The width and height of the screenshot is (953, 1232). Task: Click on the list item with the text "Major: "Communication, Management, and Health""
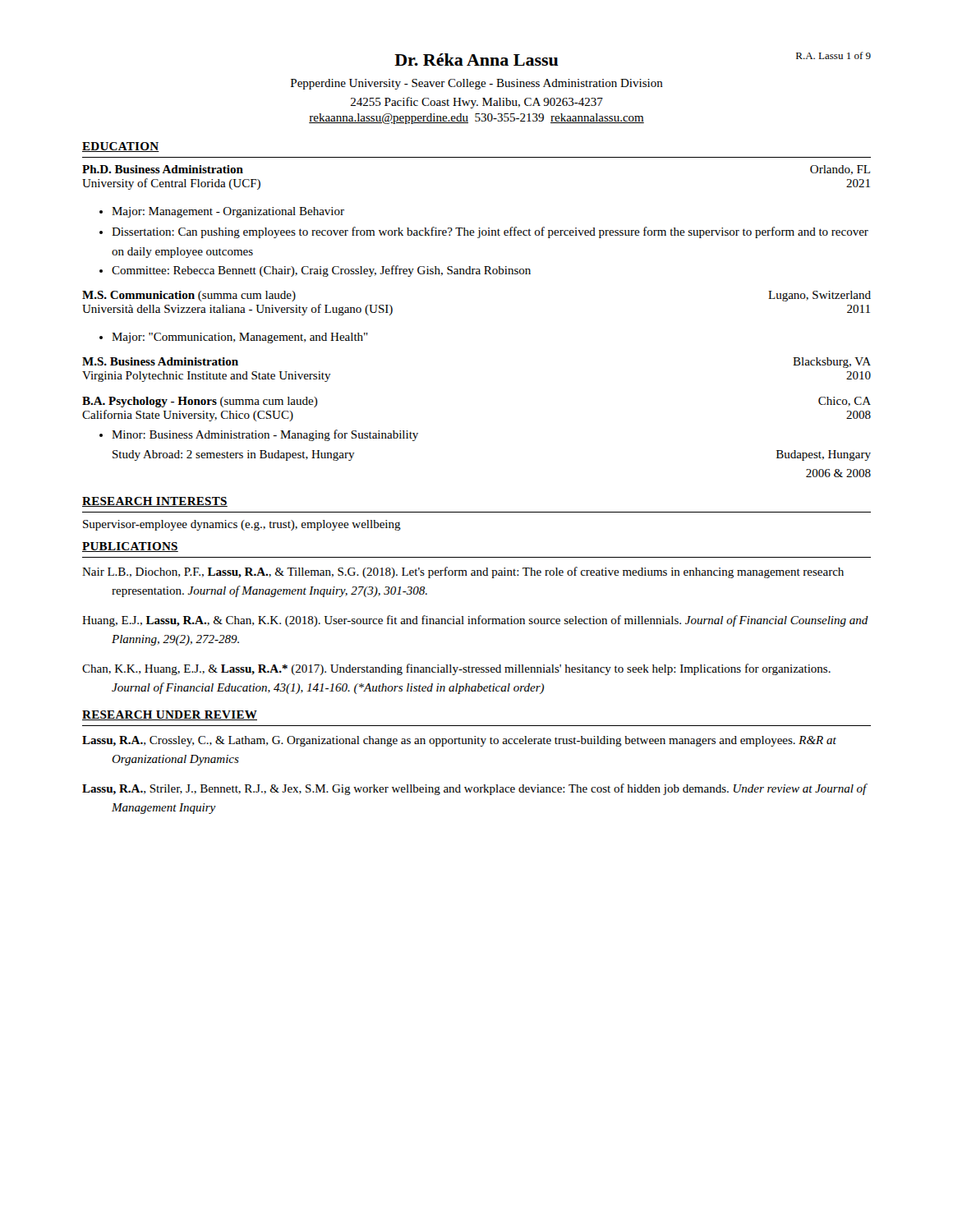pos(234,338)
